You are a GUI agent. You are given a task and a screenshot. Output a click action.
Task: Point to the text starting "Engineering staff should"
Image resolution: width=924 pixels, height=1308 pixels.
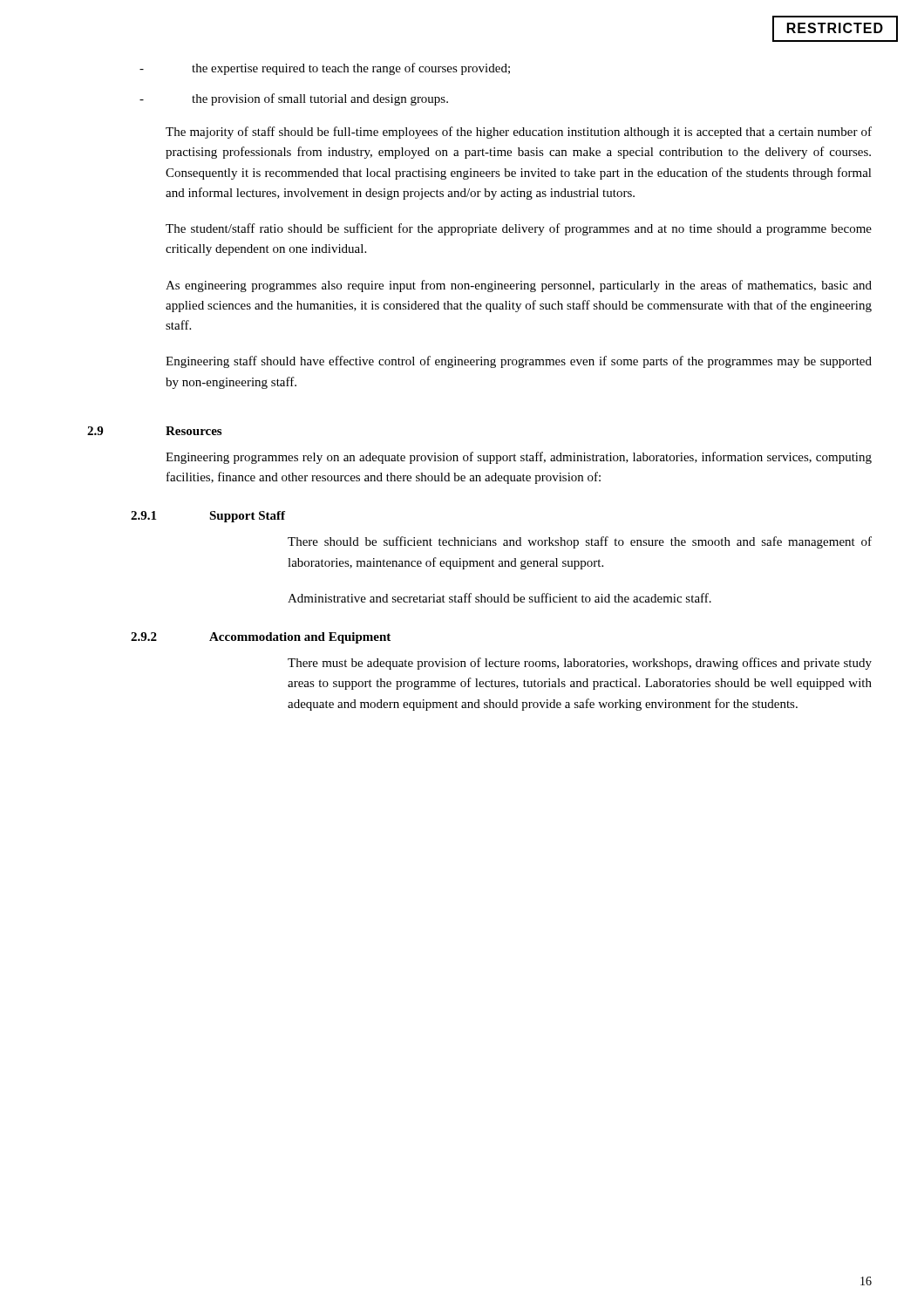coord(519,371)
